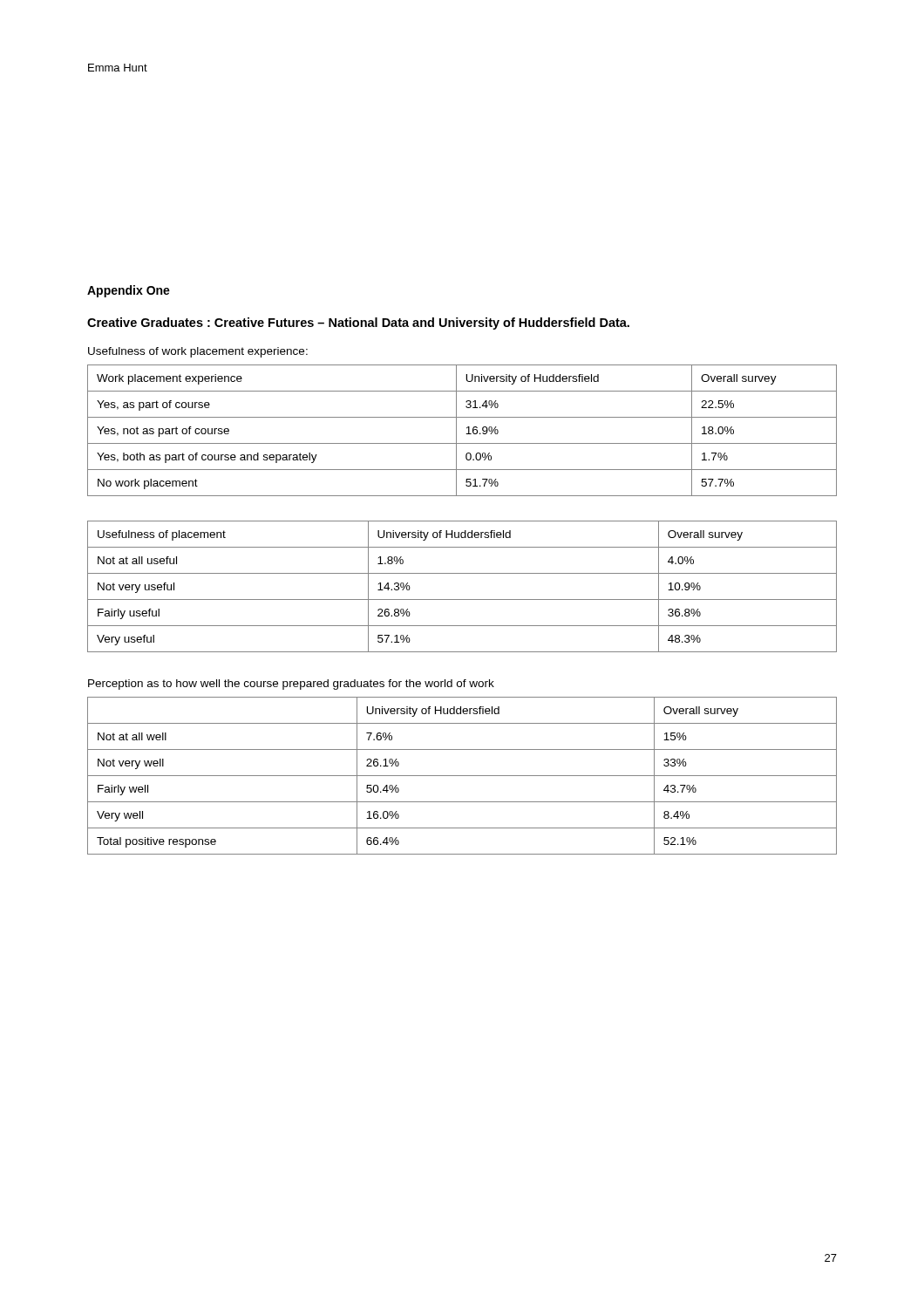924x1308 pixels.
Task: Click on the table containing "No work placement"
Action: point(462,431)
